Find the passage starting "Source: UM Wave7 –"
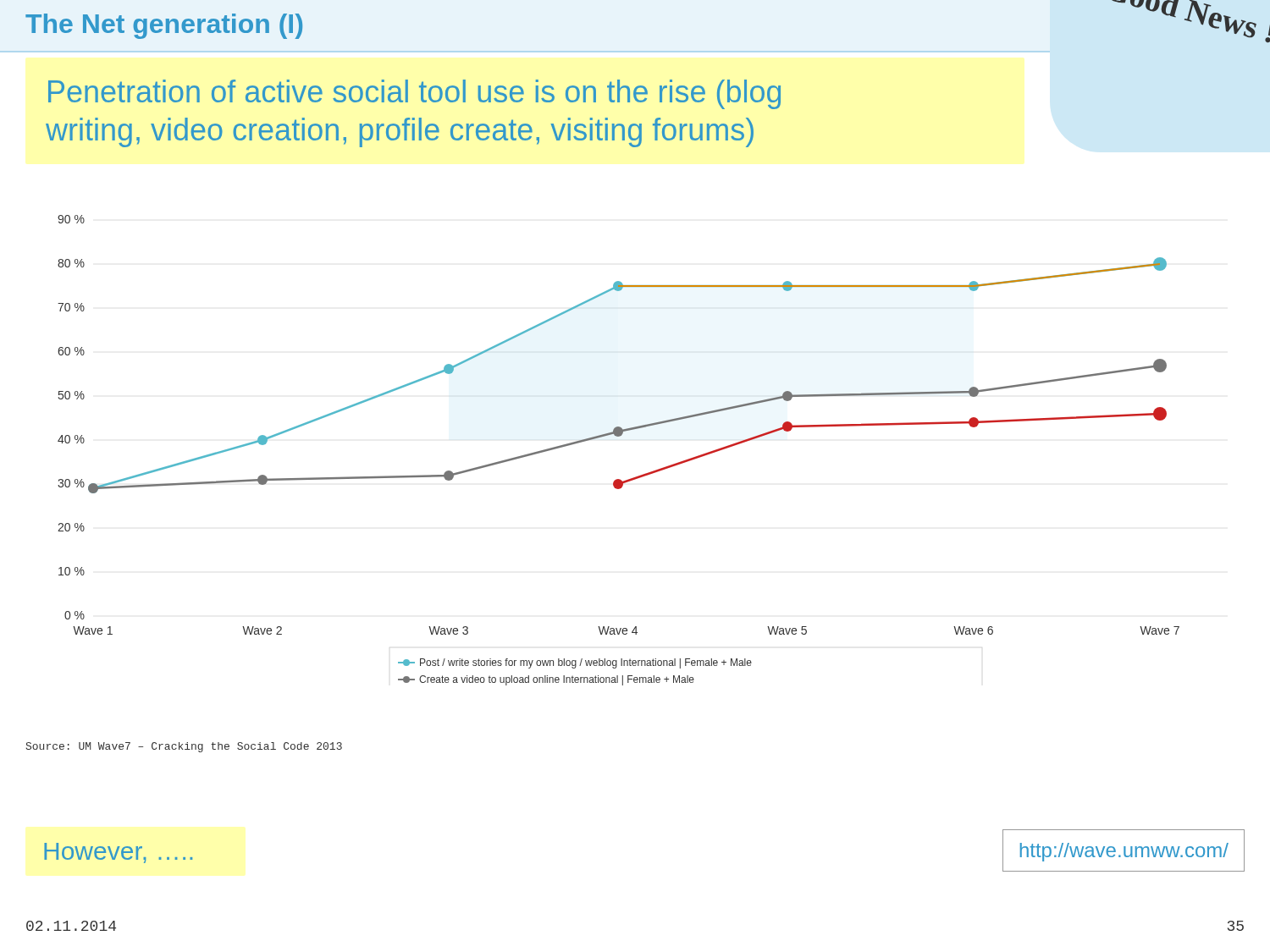This screenshot has height=952, width=1270. click(184, 747)
